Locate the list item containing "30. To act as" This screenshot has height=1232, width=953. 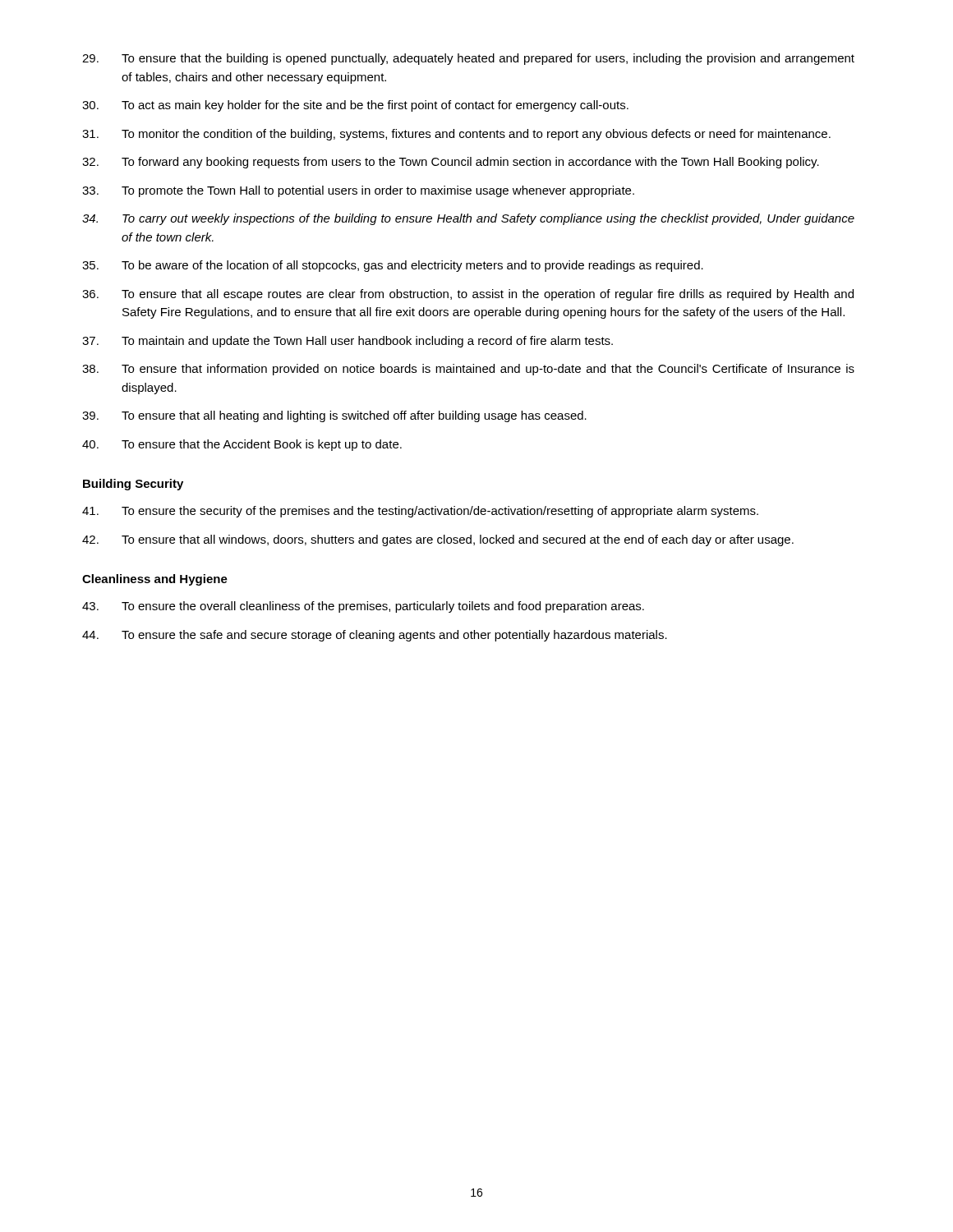pos(468,105)
